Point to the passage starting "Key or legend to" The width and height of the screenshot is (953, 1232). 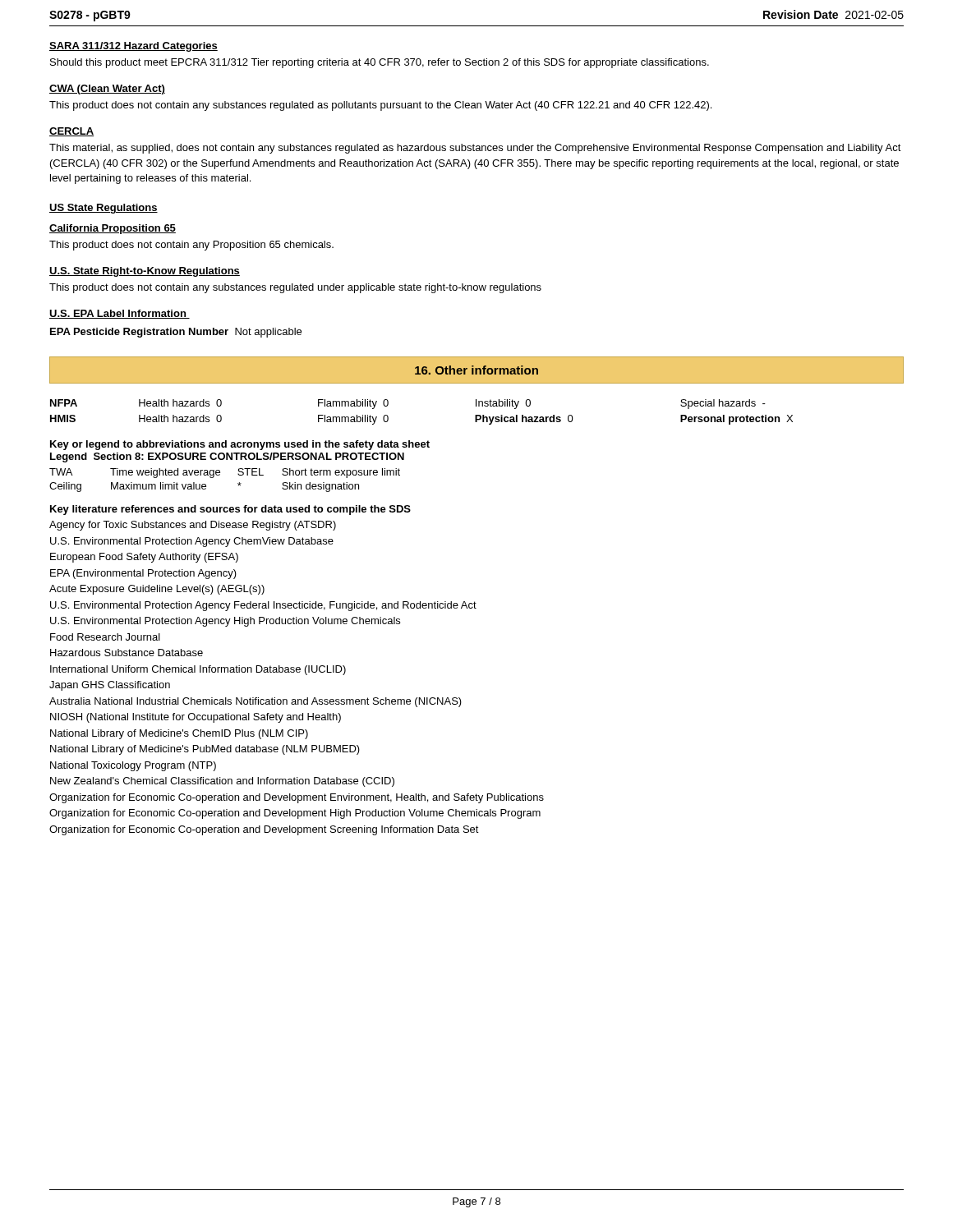pos(239,465)
